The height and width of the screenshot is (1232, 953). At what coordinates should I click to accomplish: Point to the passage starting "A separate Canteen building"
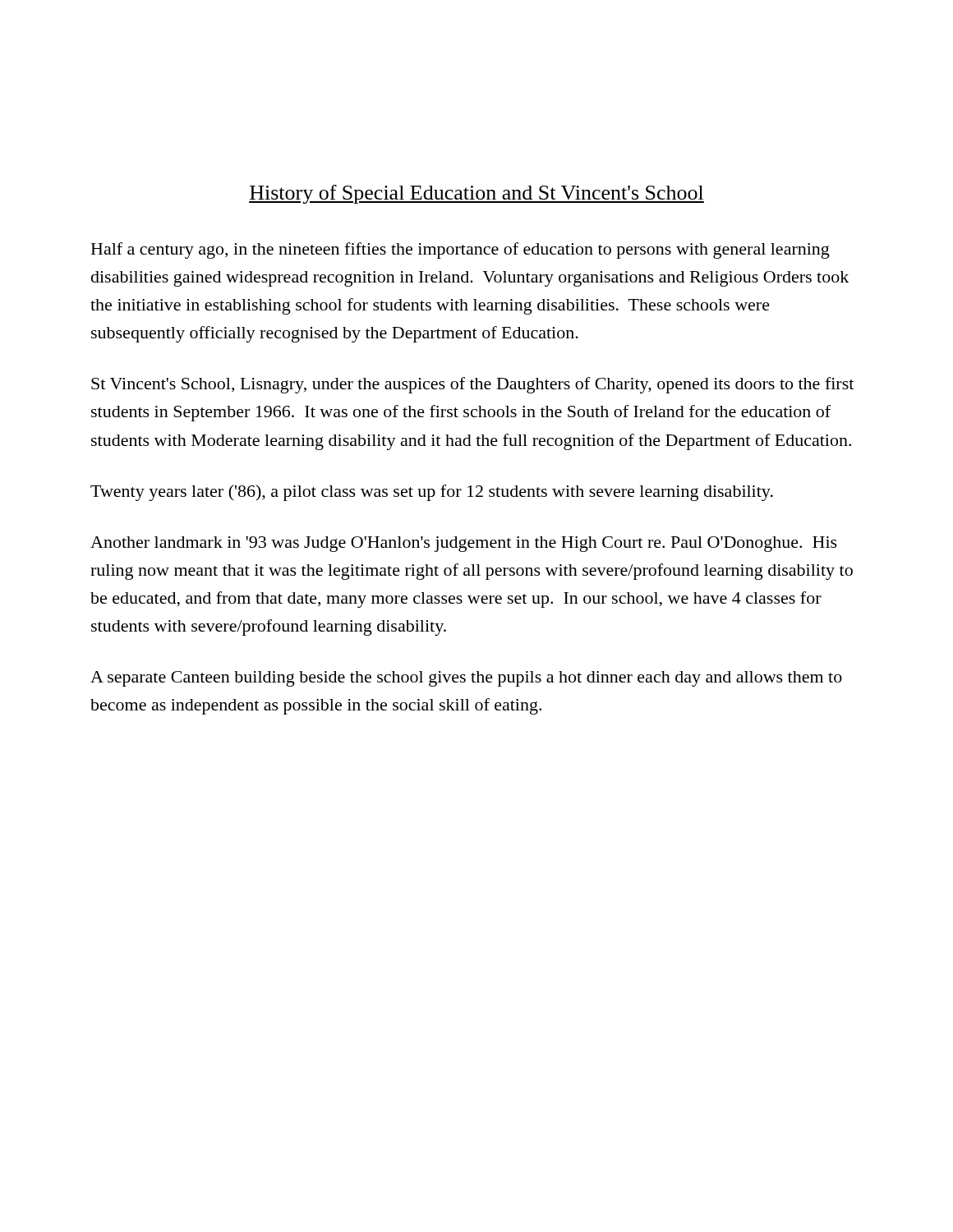466,690
